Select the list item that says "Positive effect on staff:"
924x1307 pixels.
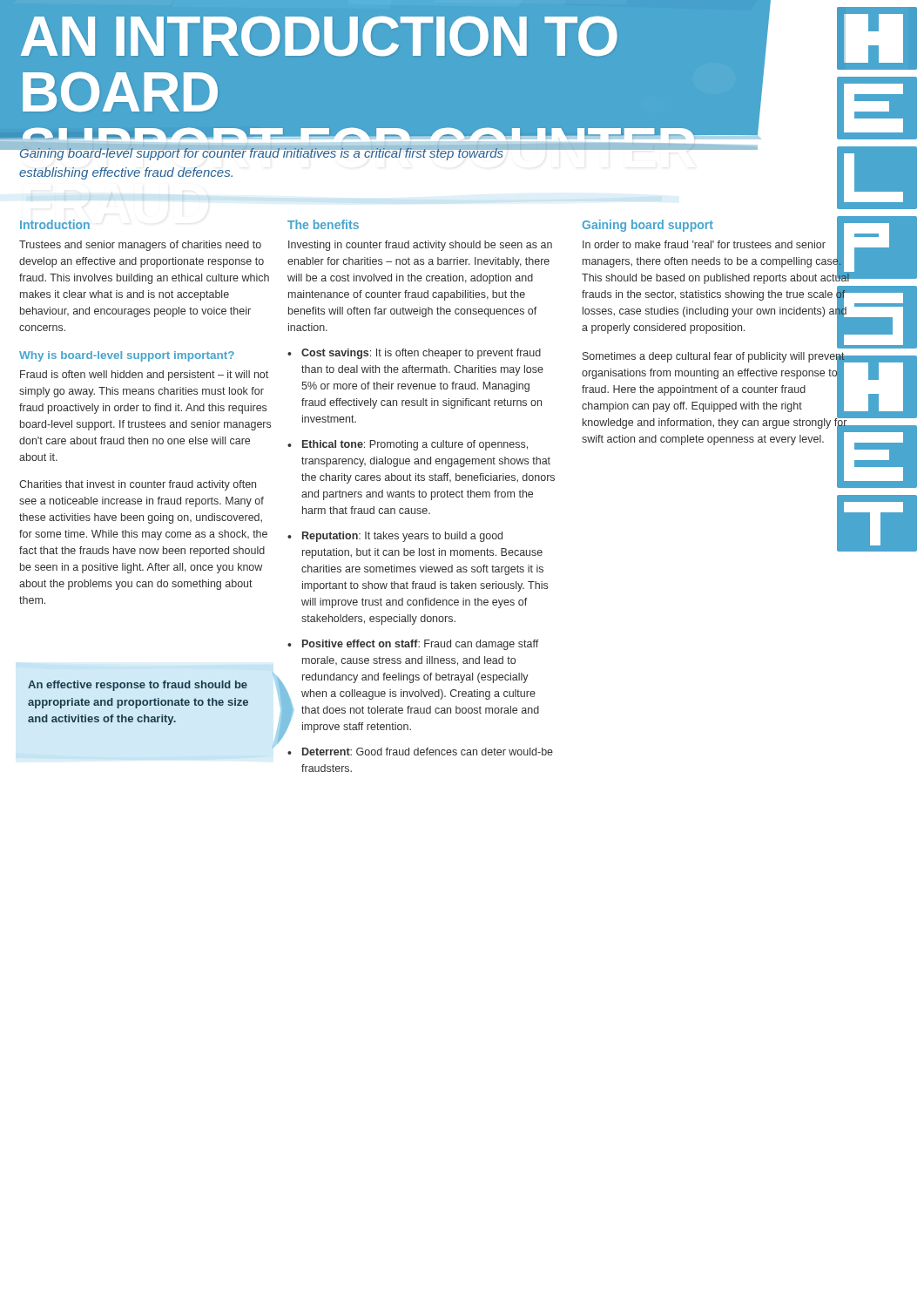421,686
